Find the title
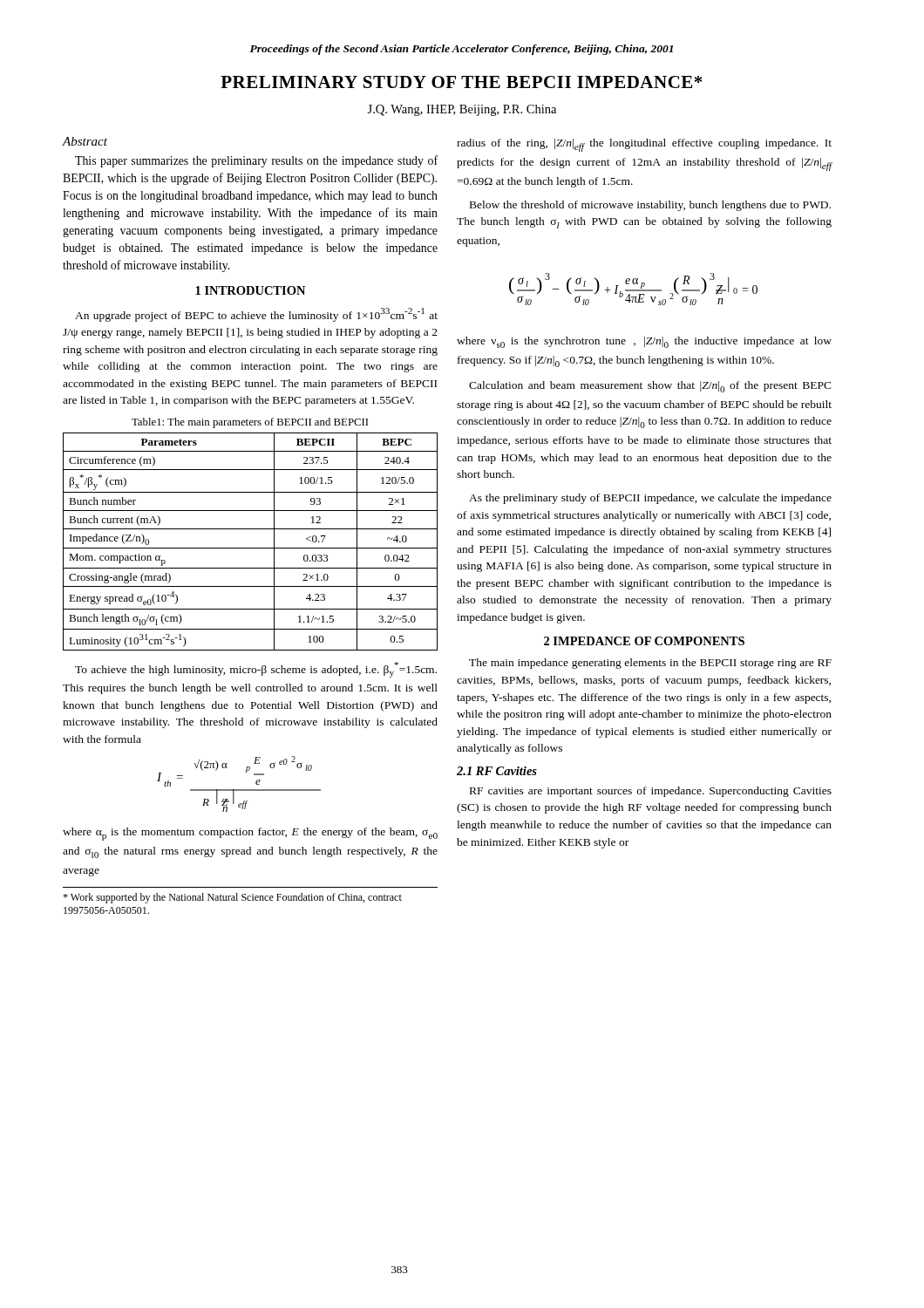This screenshot has height=1308, width=924. (x=462, y=82)
